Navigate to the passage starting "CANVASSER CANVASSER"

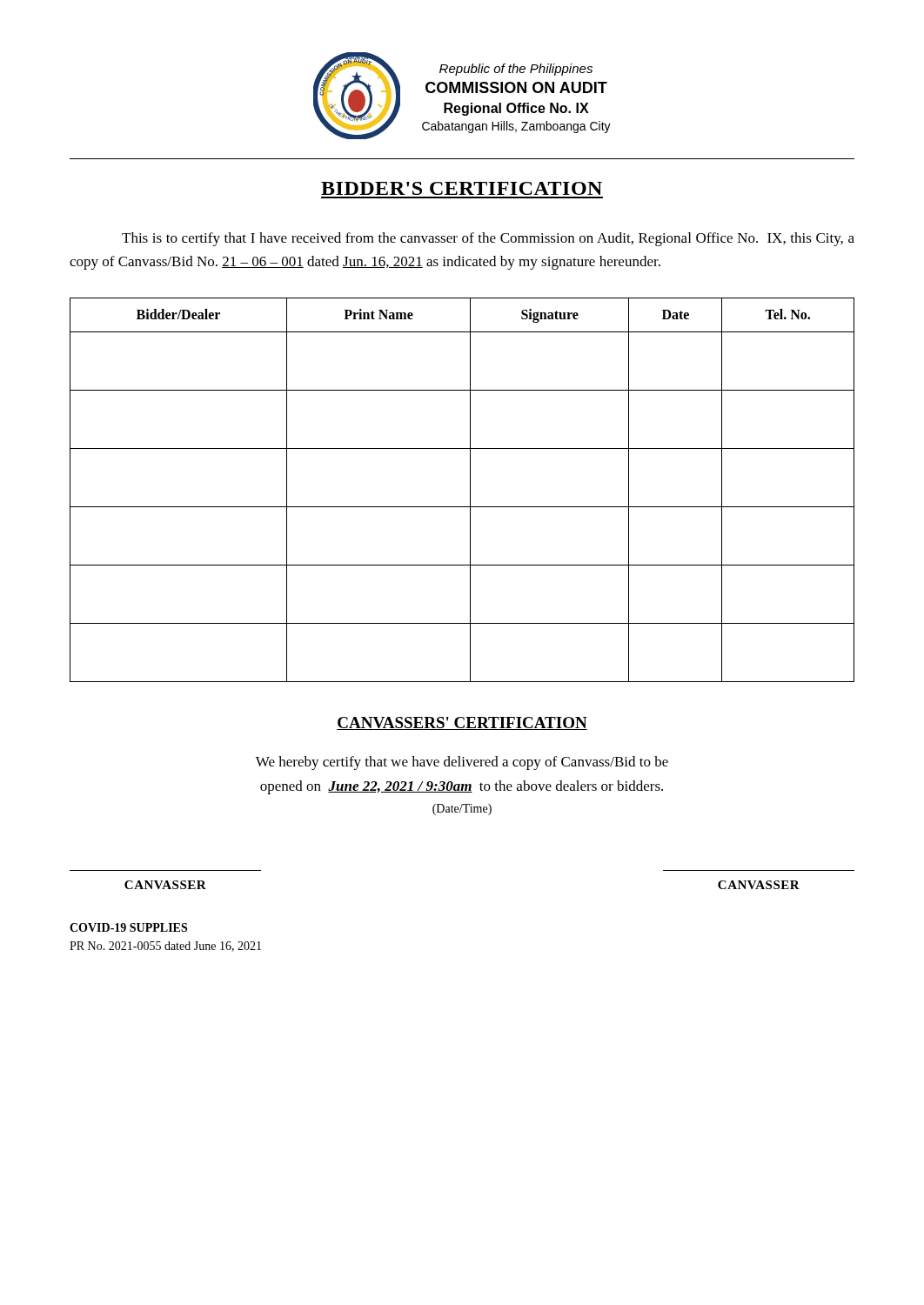pos(164,885)
